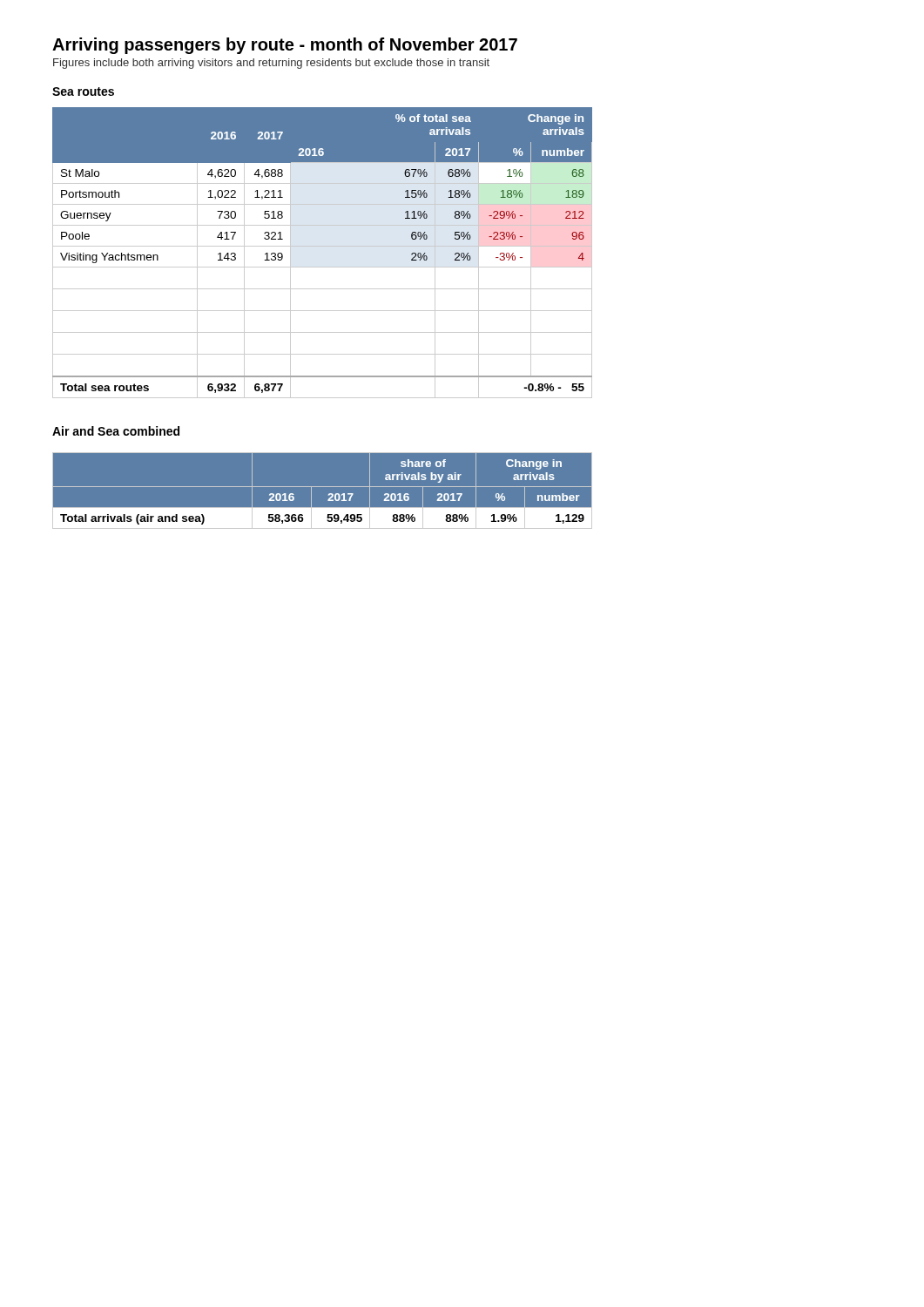The height and width of the screenshot is (1307, 924).
Task: Click on the table containing "share of arrivals by"
Action: (462, 491)
